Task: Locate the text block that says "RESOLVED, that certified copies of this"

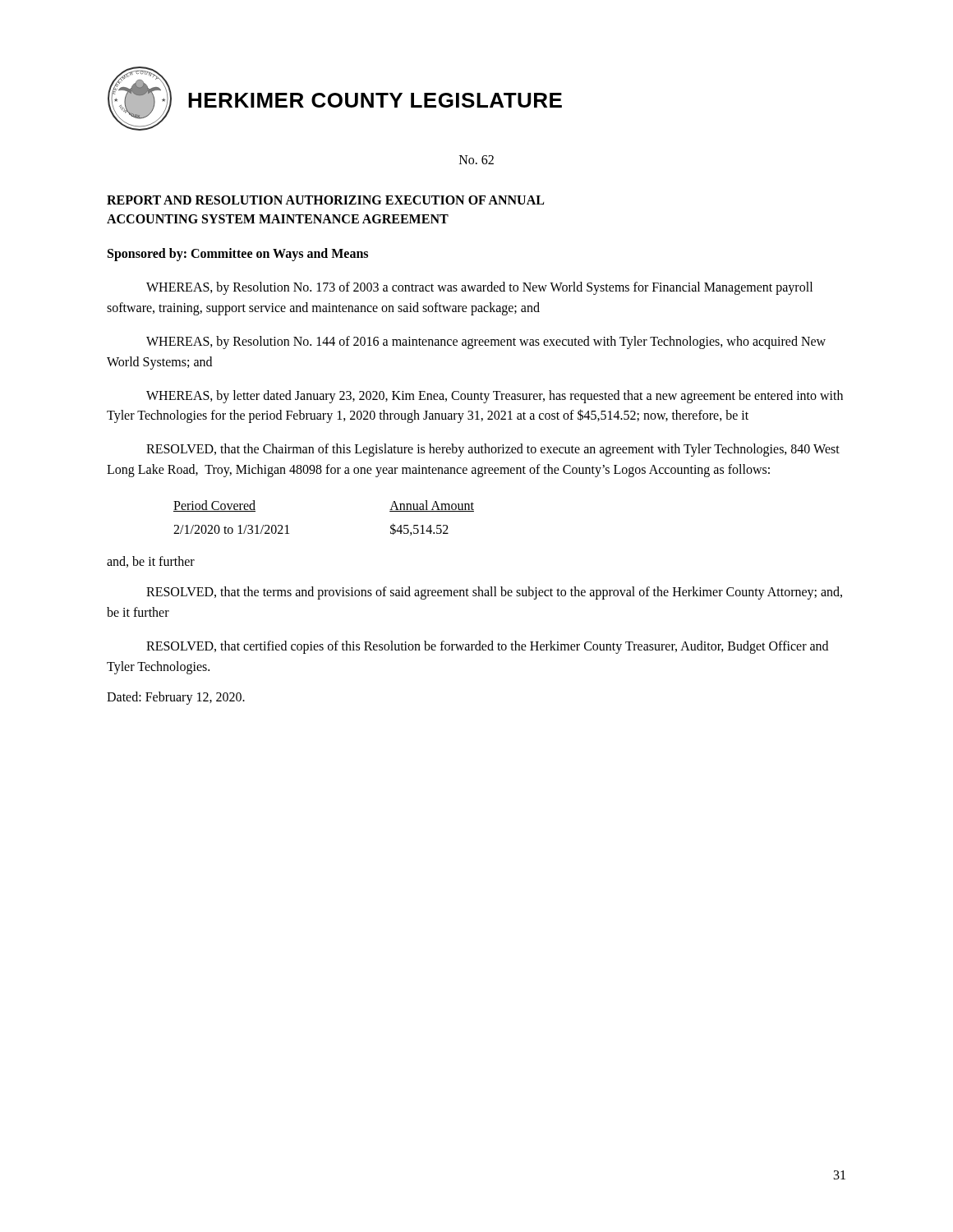Action: (x=468, y=656)
